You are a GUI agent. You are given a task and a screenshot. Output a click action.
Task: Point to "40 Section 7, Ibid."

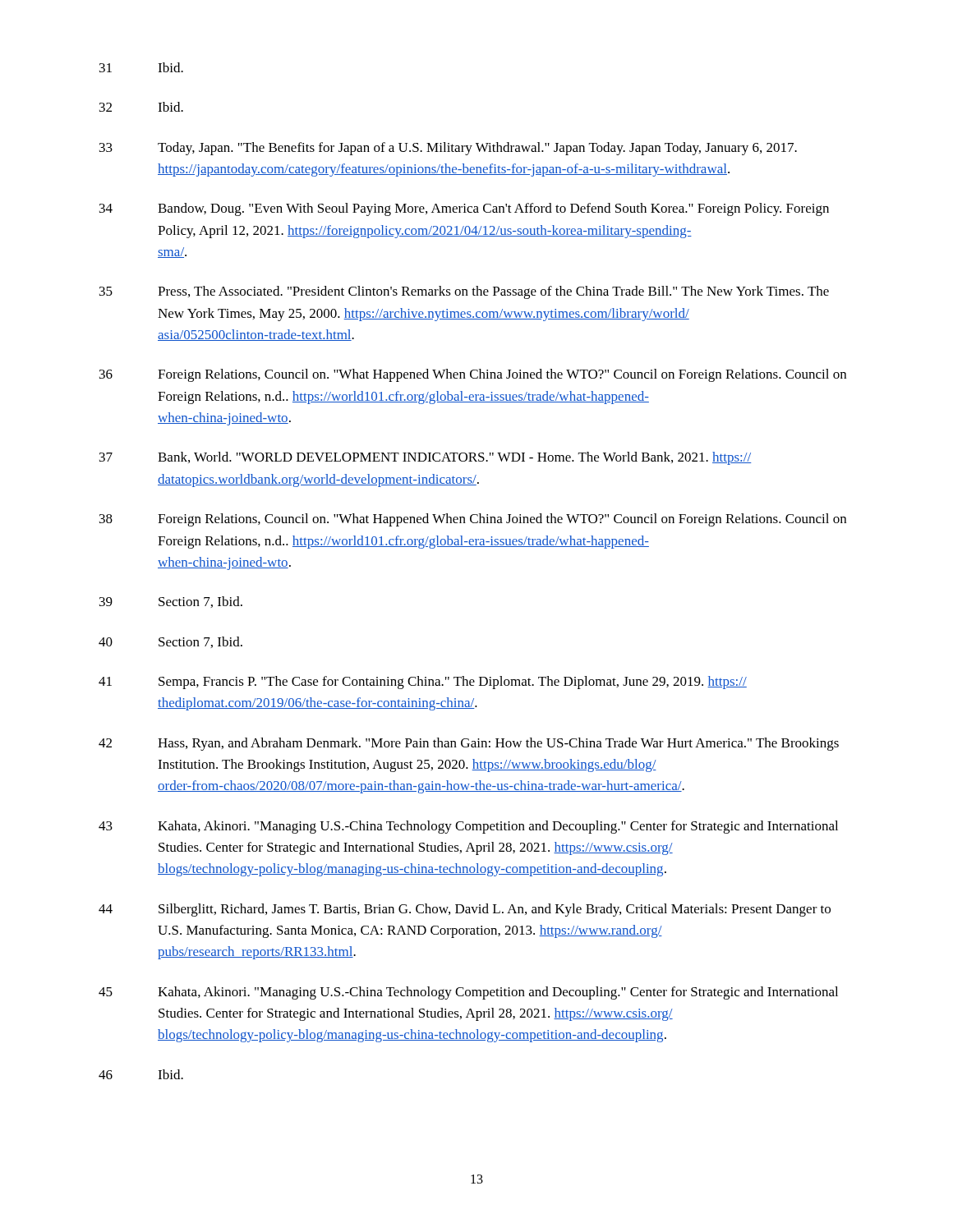click(170, 642)
